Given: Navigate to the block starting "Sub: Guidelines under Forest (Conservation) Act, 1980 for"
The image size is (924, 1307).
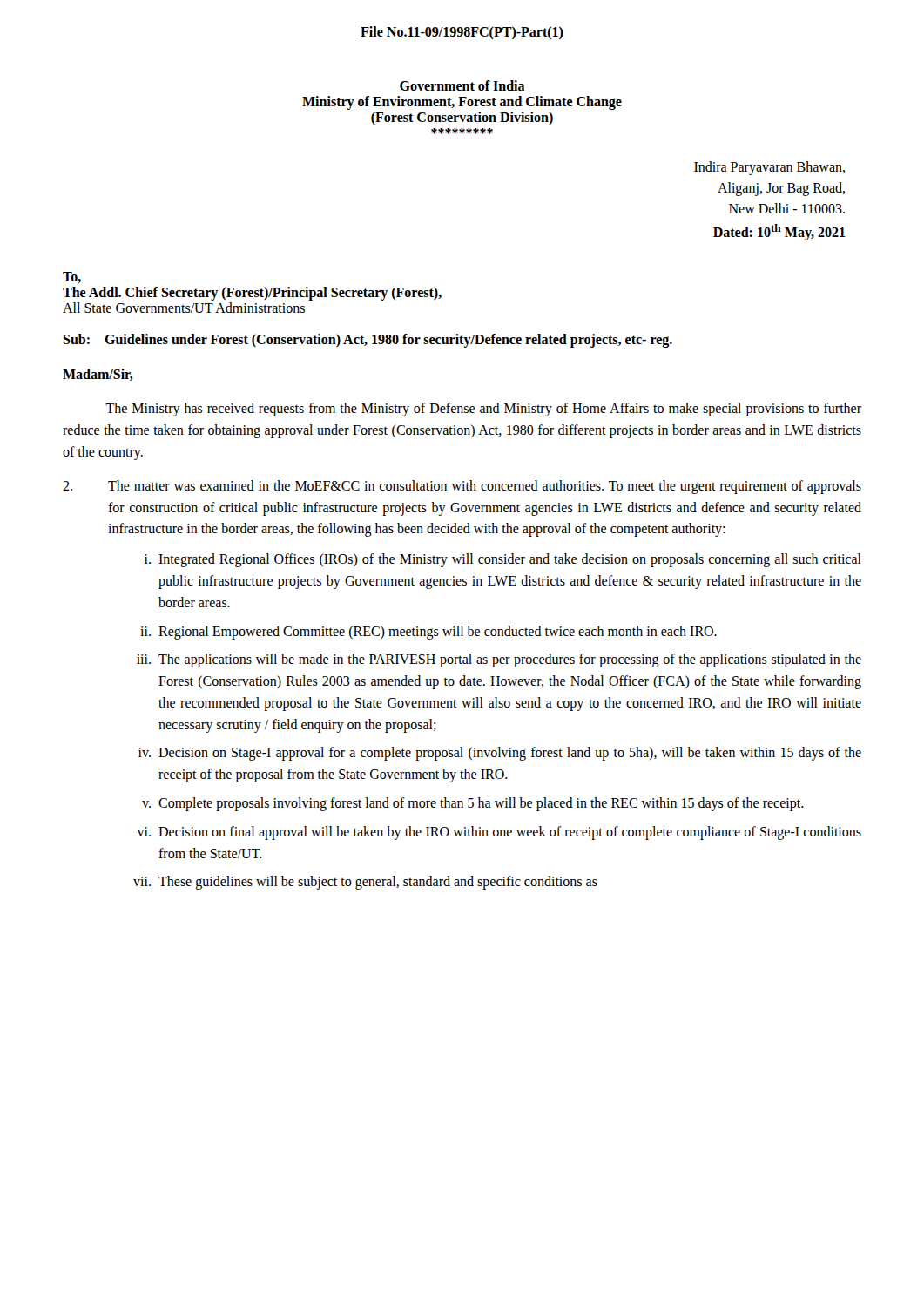Looking at the screenshot, I should pos(368,340).
